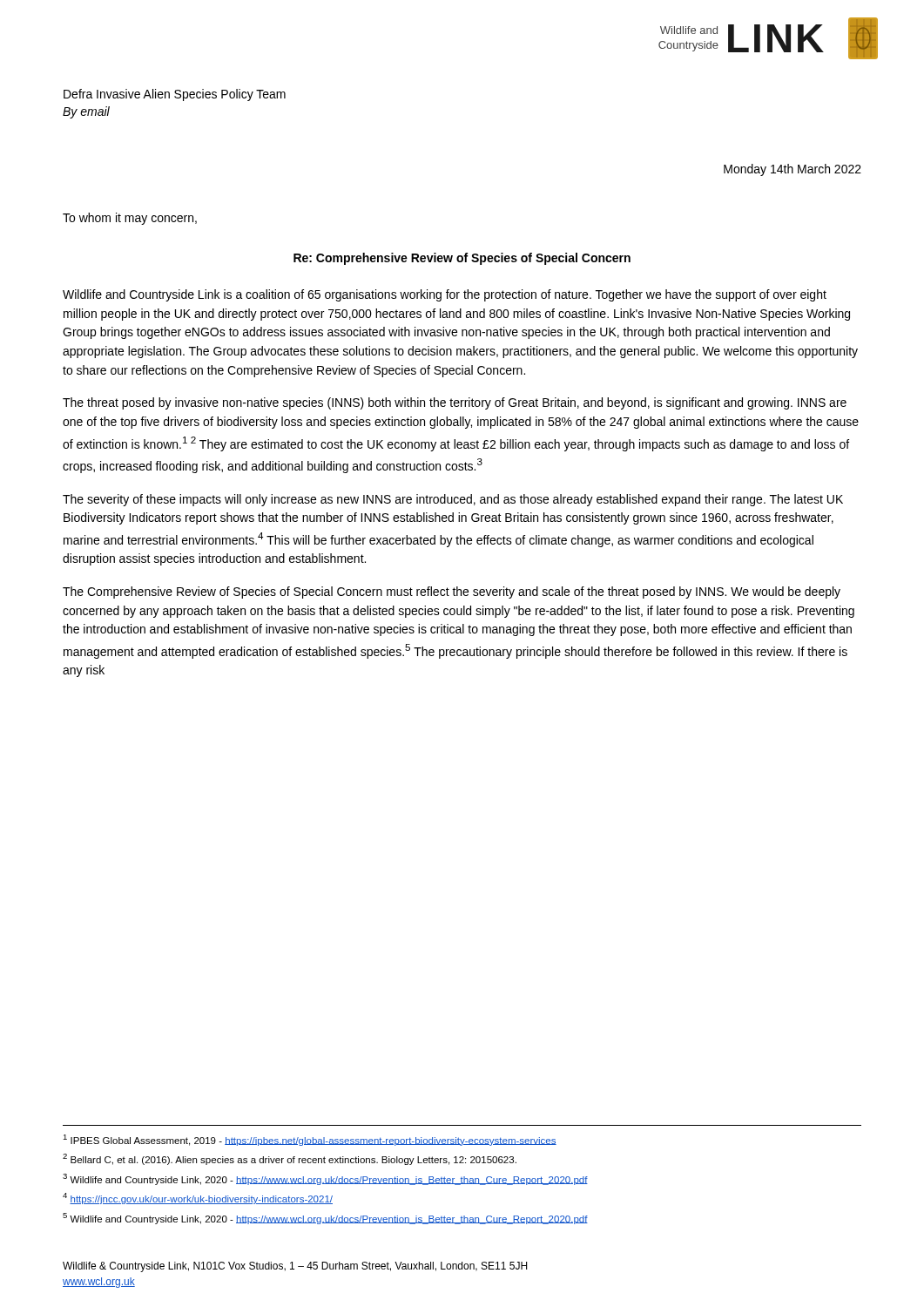Select the footnote with the text "2 Bellard C, et al. (2016). Alien species"
Image resolution: width=924 pixels, height=1307 pixels.
[290, 1158]
